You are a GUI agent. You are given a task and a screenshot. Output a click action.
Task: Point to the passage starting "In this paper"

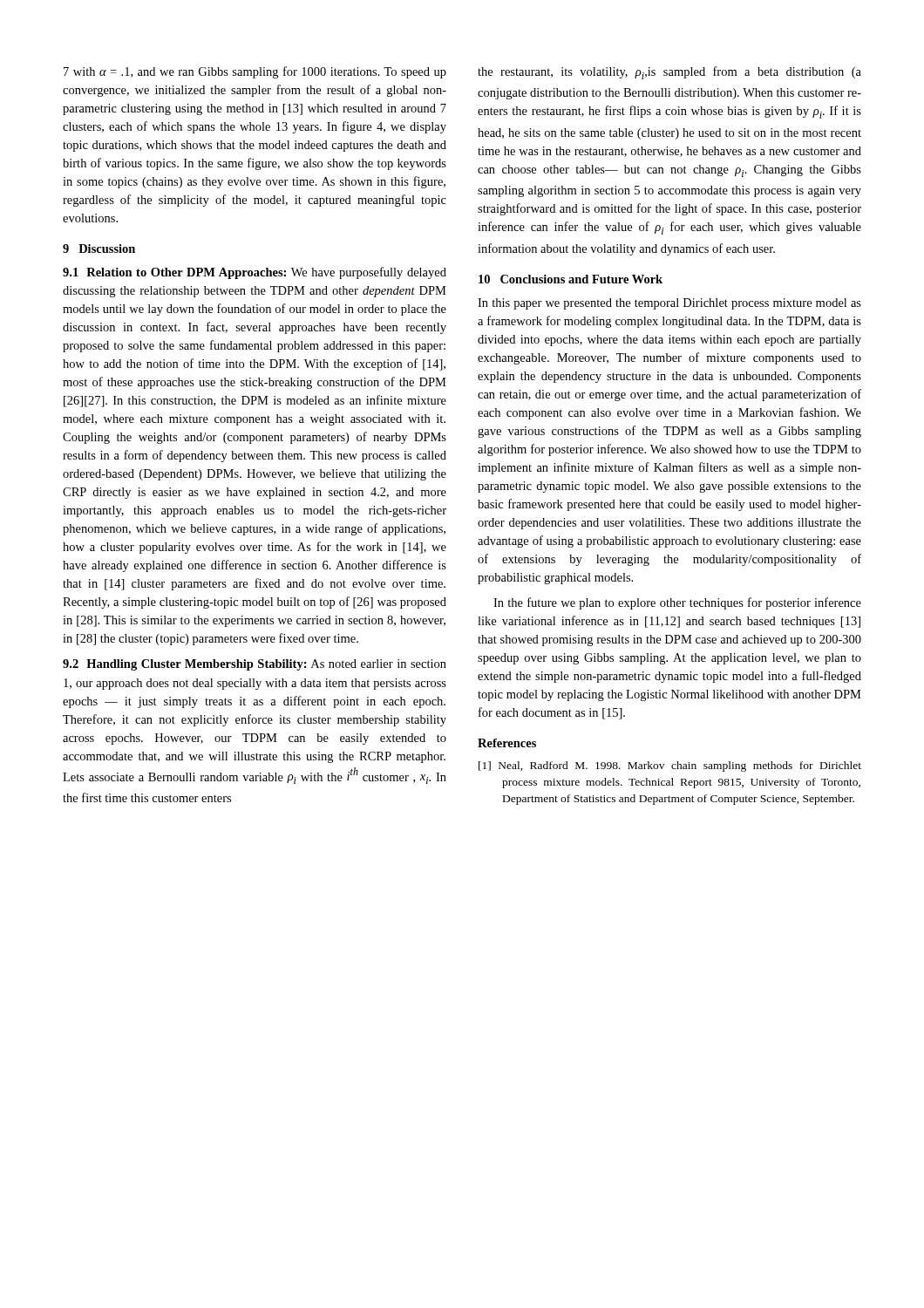point(669,508)
